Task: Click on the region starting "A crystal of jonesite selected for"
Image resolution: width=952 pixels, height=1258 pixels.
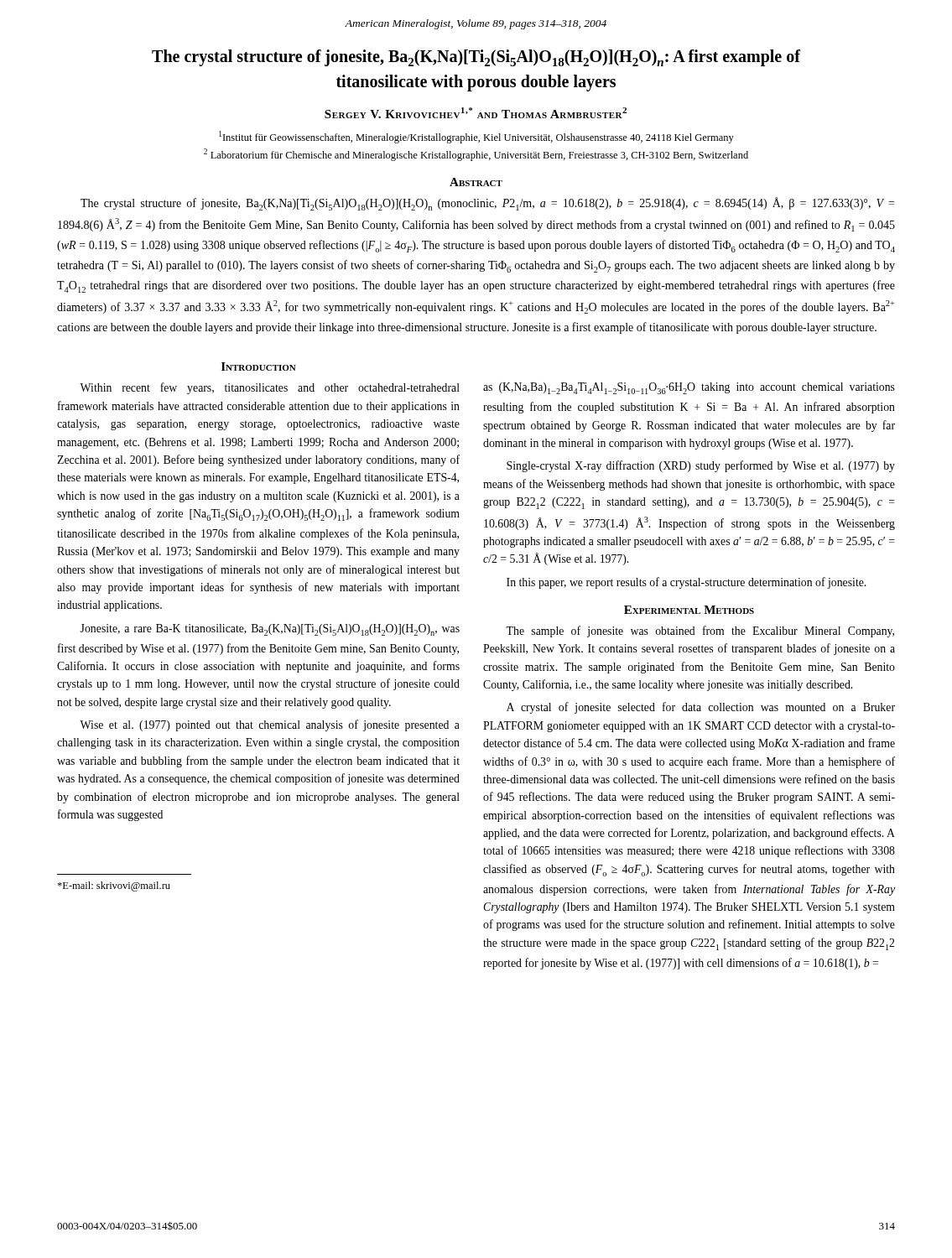Action: (x=689, y=835)
